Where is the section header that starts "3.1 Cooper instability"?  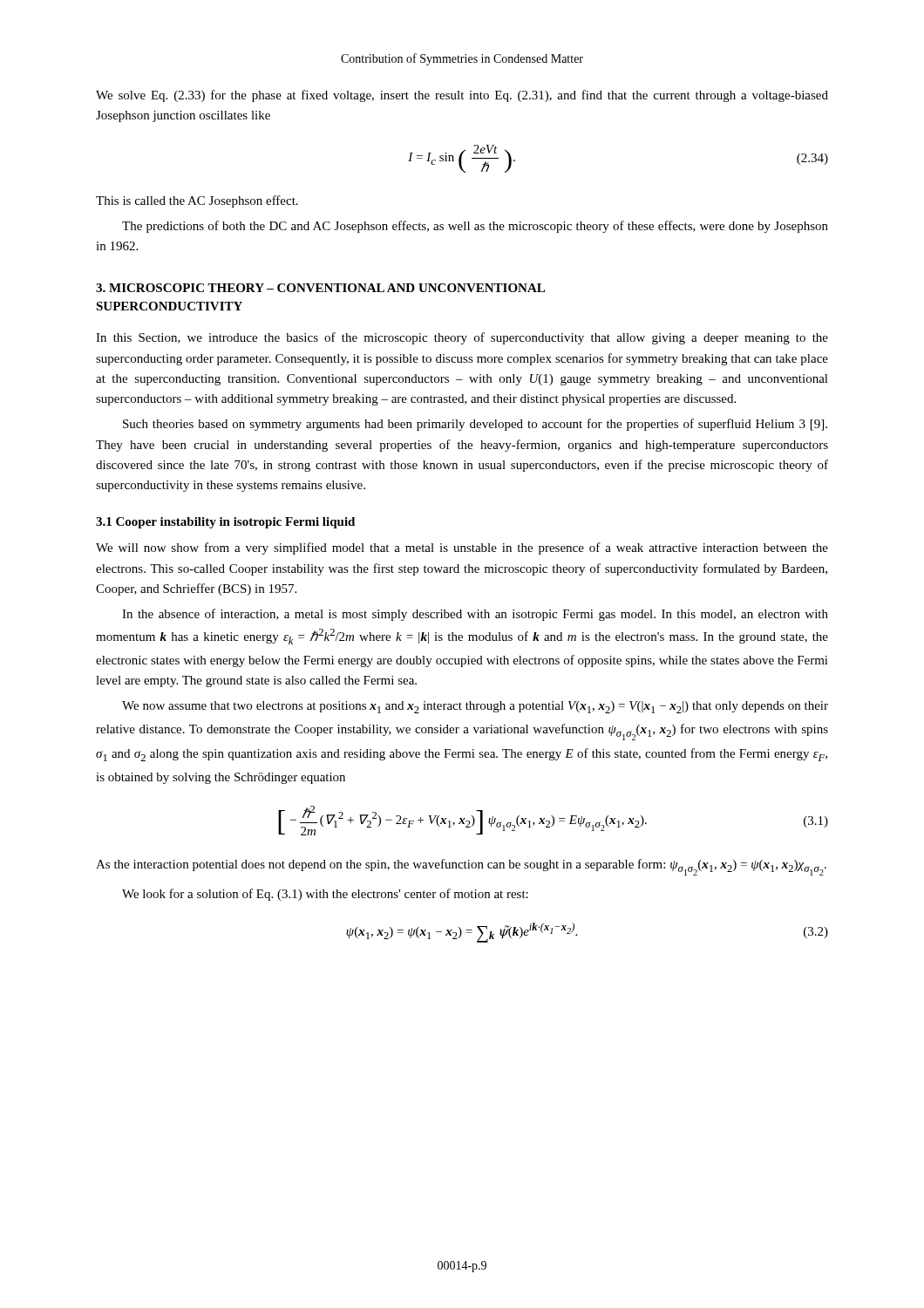pyautogui.click(x=226, y=522)
